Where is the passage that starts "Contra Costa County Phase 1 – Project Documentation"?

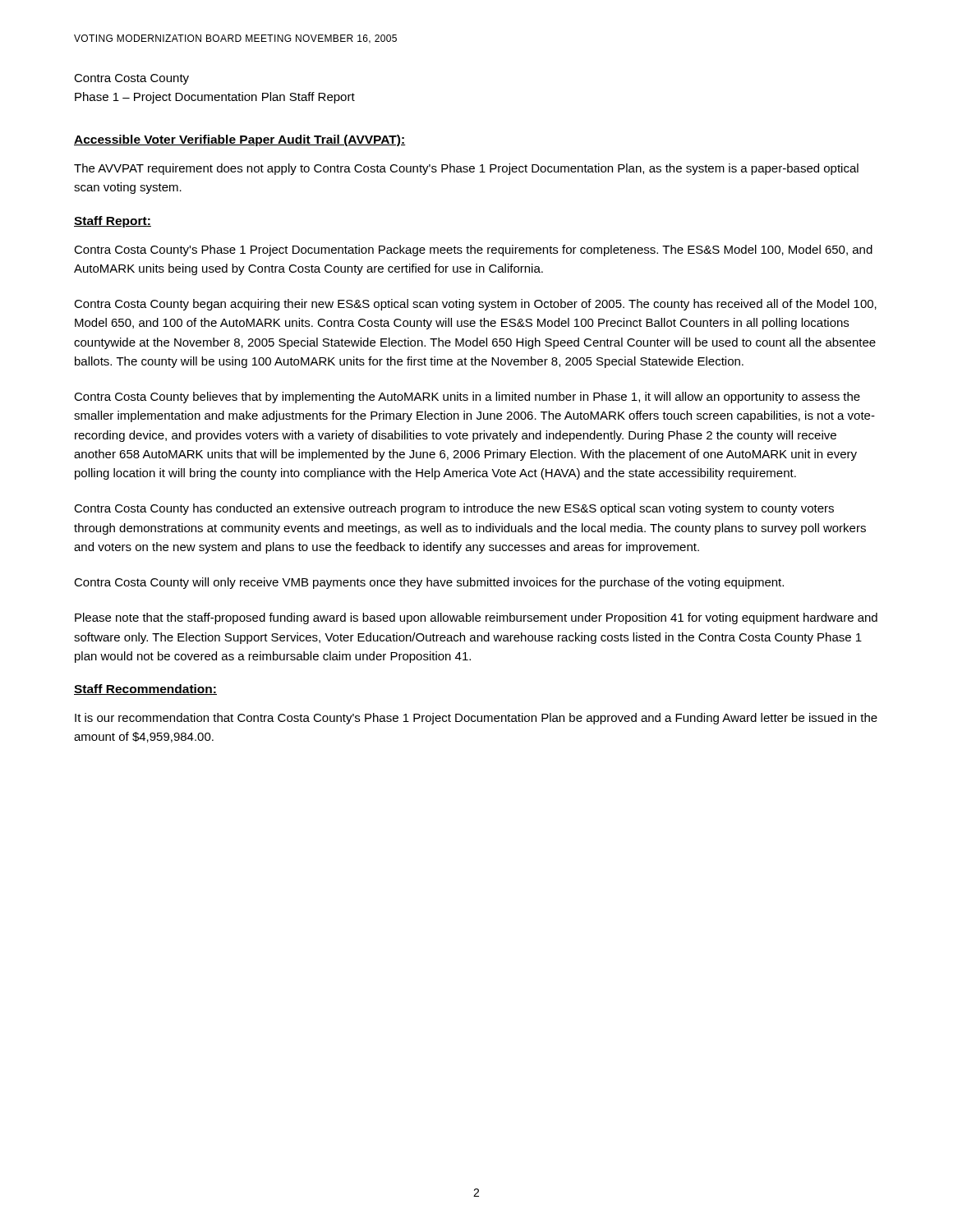pyautogui.click(x=131, y=79)
